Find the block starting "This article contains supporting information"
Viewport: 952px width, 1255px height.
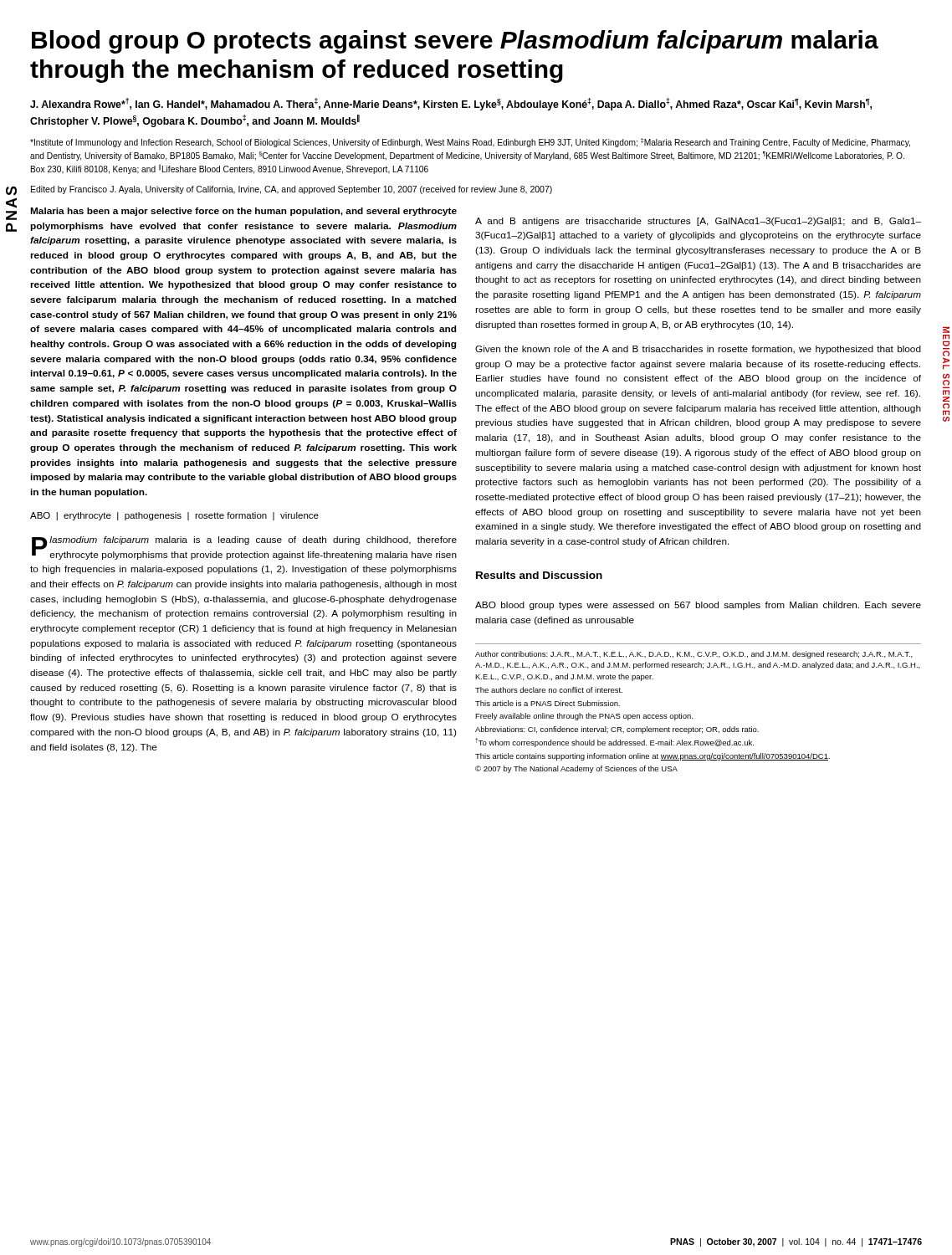(x=653, y=756)
